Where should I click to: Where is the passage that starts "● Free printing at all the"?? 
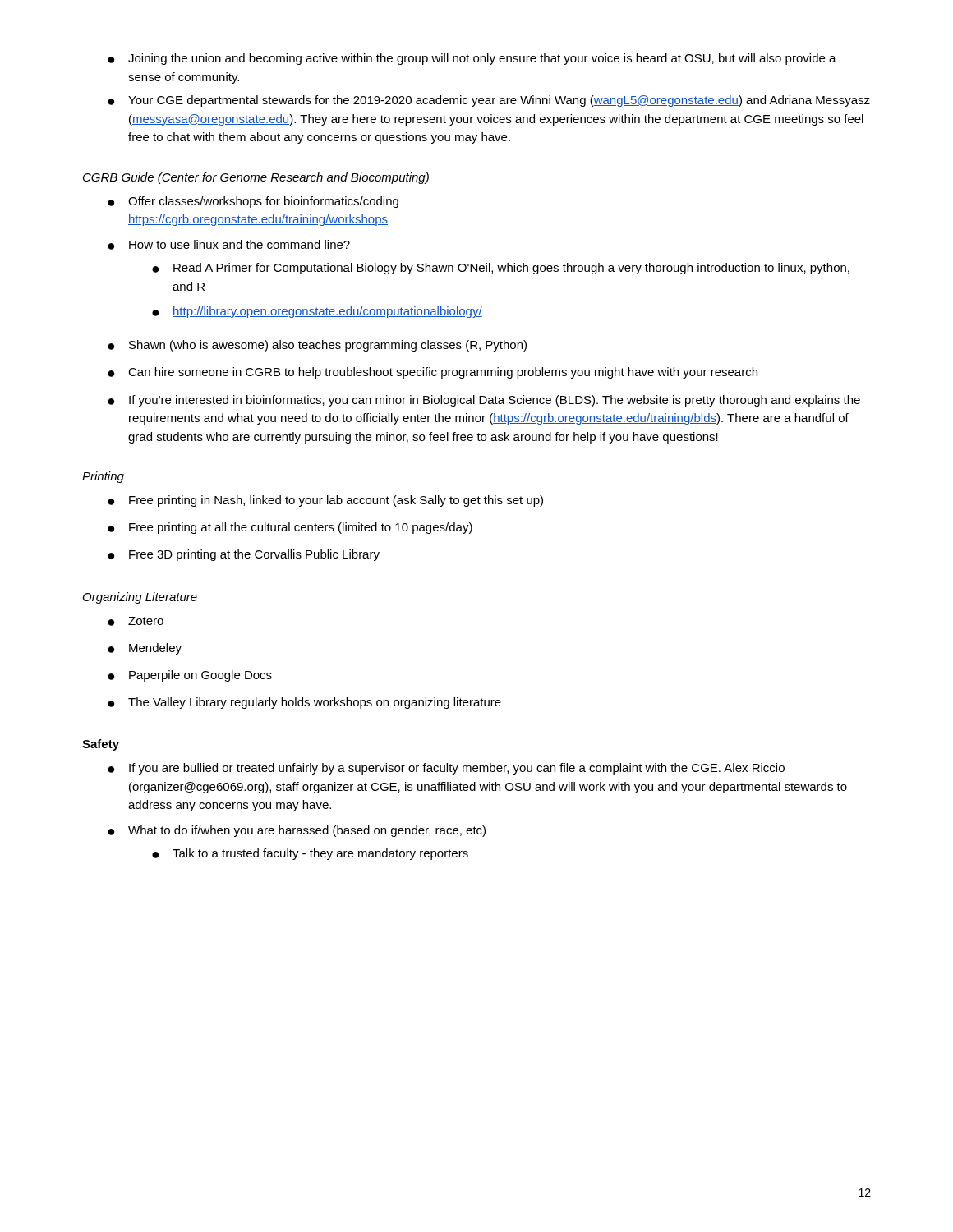tap(290, 528)
